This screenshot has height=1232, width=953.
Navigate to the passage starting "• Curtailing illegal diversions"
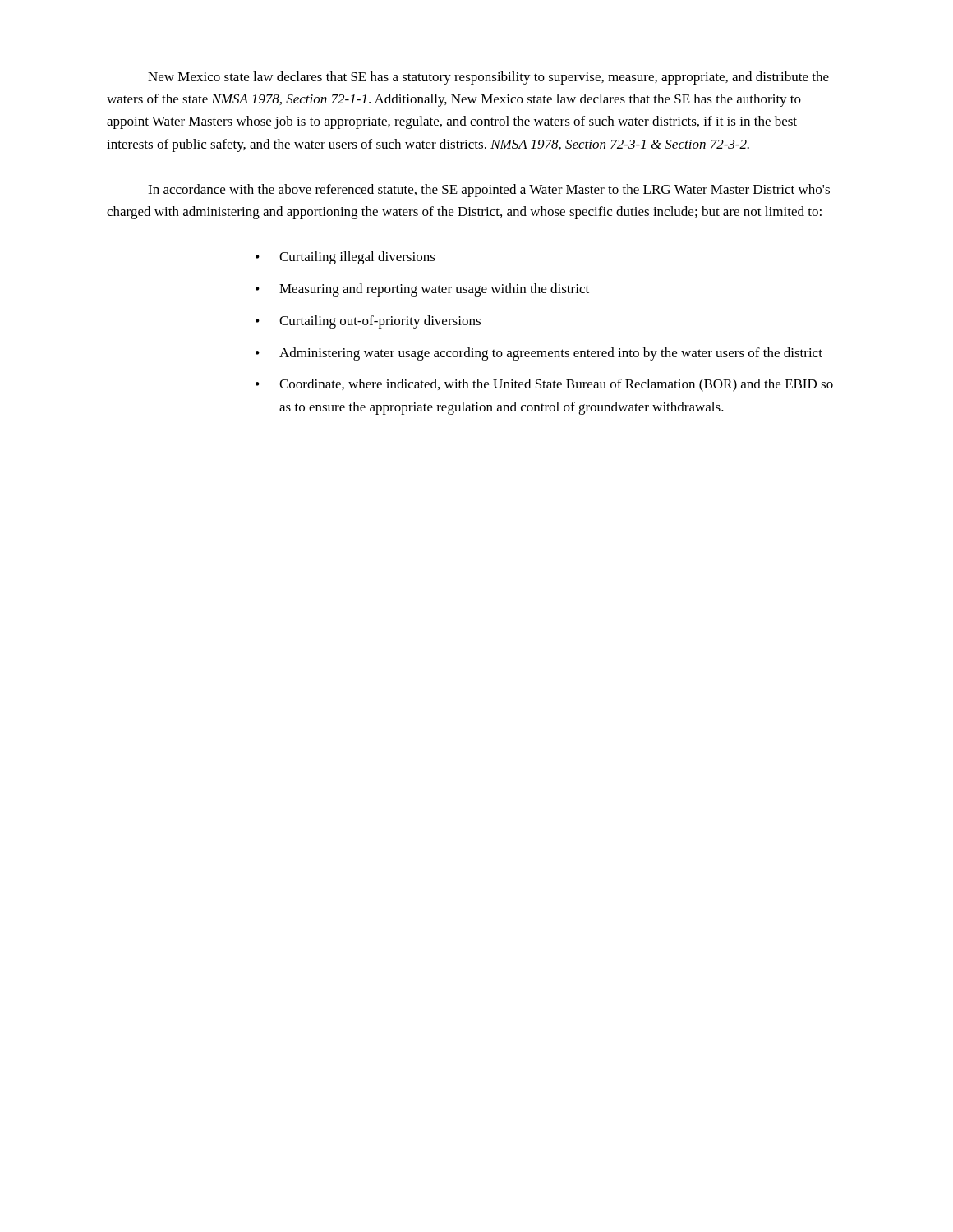click(x=345, y=258)
